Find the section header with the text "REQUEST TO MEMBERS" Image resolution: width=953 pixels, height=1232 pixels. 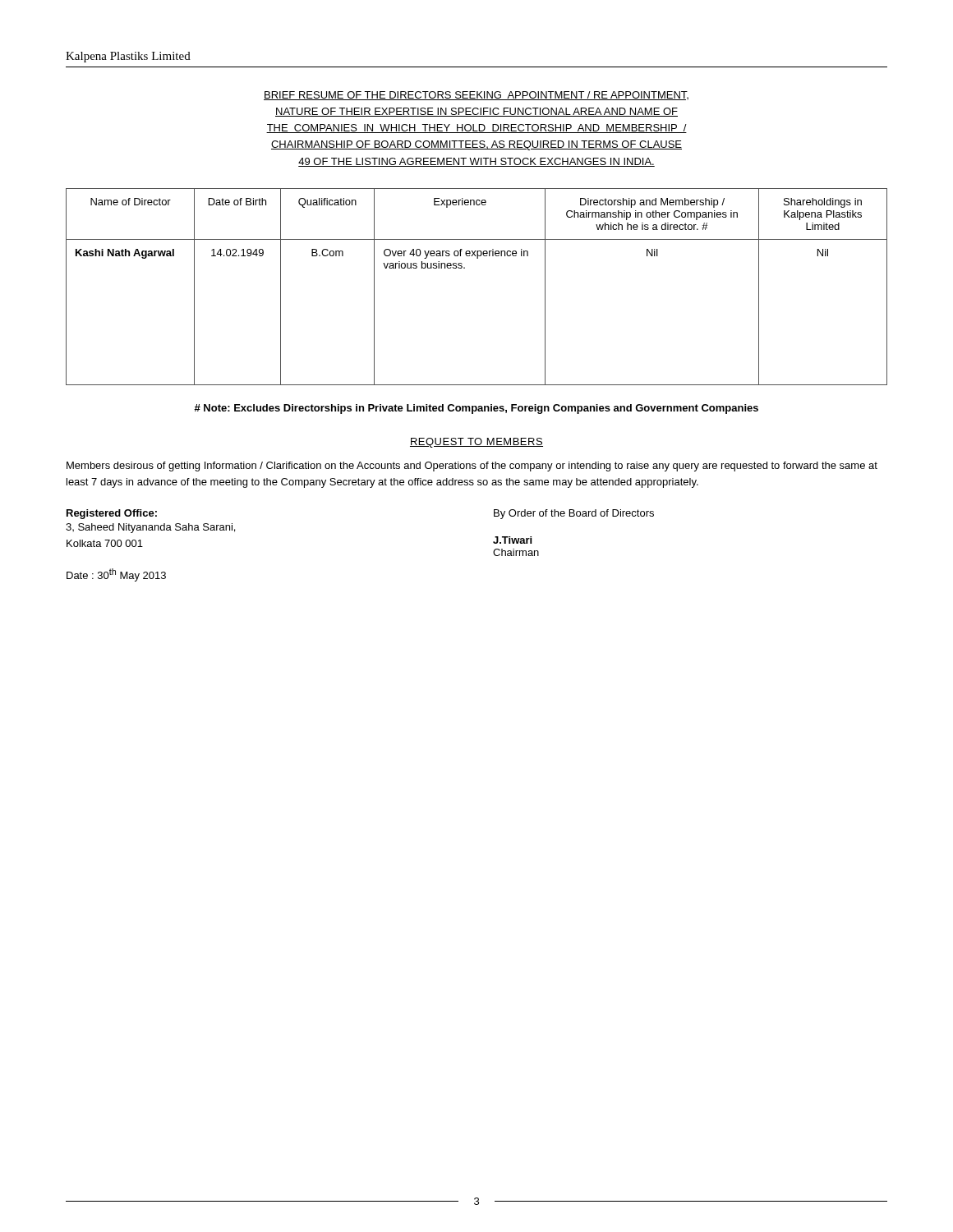click(x=476, y=442)
